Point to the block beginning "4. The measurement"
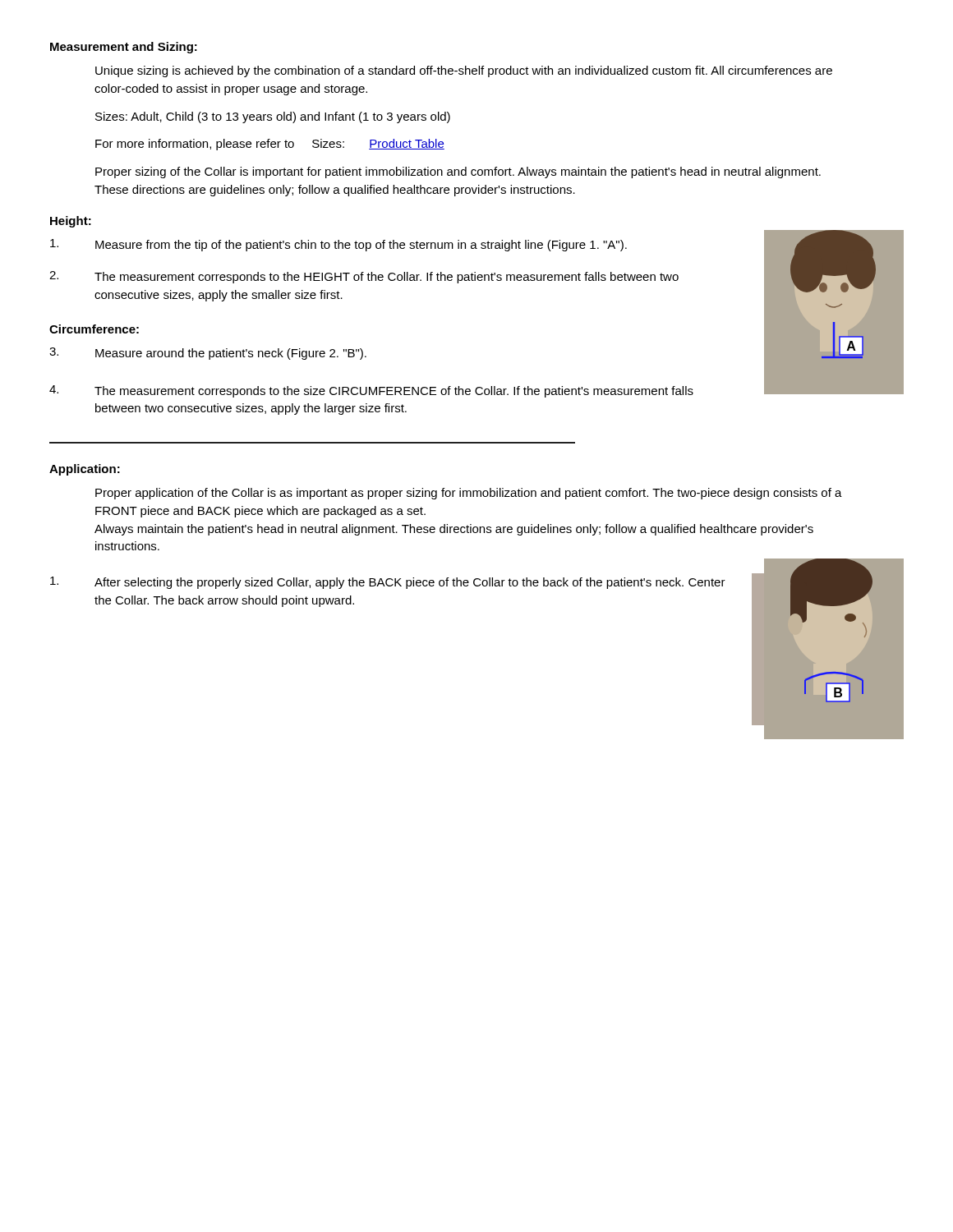The width and height of the screenshot is (953, 1232). coord(378,399)
